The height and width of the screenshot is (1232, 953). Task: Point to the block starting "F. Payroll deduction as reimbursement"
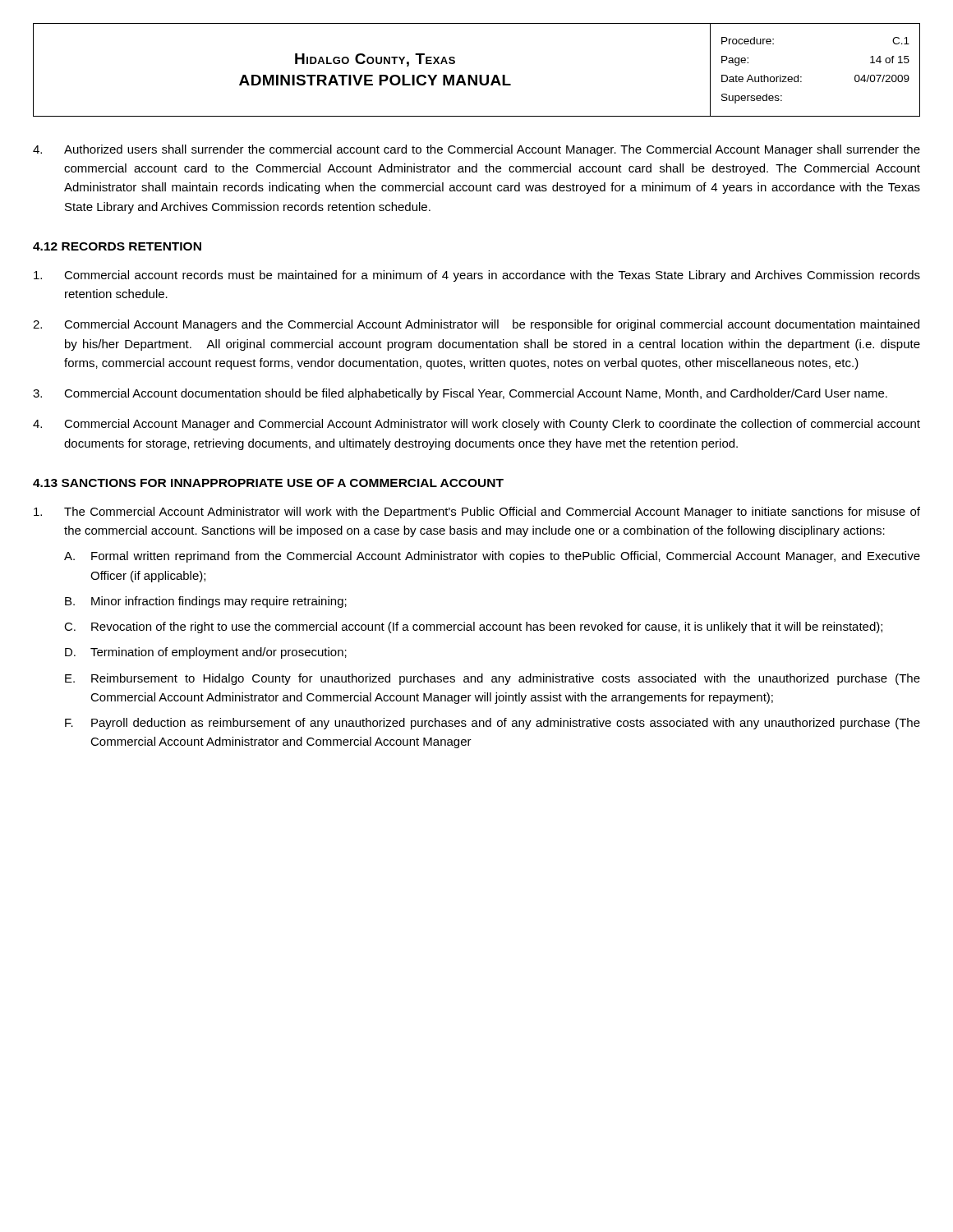click(492, 732)
